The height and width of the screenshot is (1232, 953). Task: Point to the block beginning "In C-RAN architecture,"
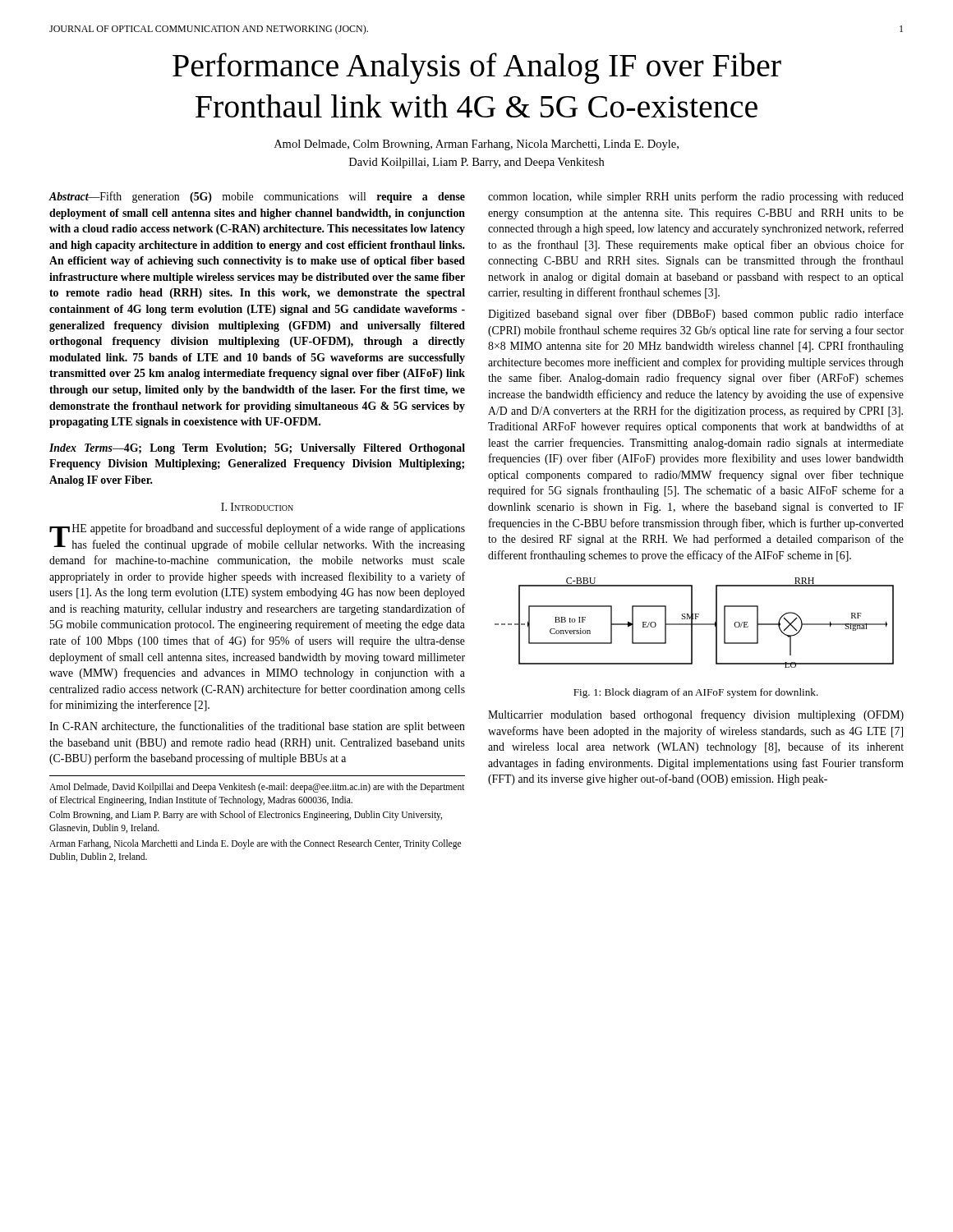coord(257,743)
